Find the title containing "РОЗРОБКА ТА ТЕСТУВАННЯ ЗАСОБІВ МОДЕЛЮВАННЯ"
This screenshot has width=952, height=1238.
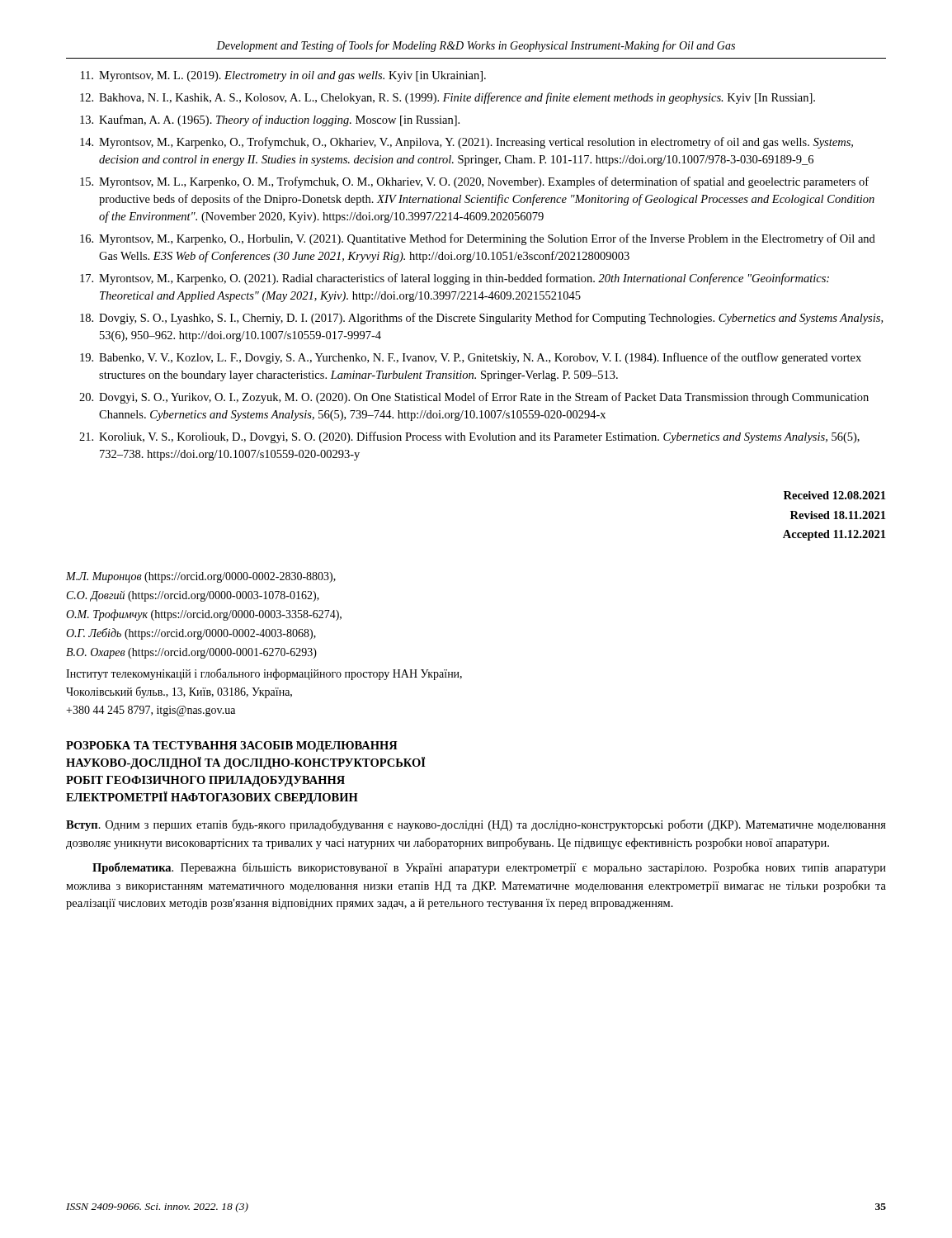[x=246, y=772]
